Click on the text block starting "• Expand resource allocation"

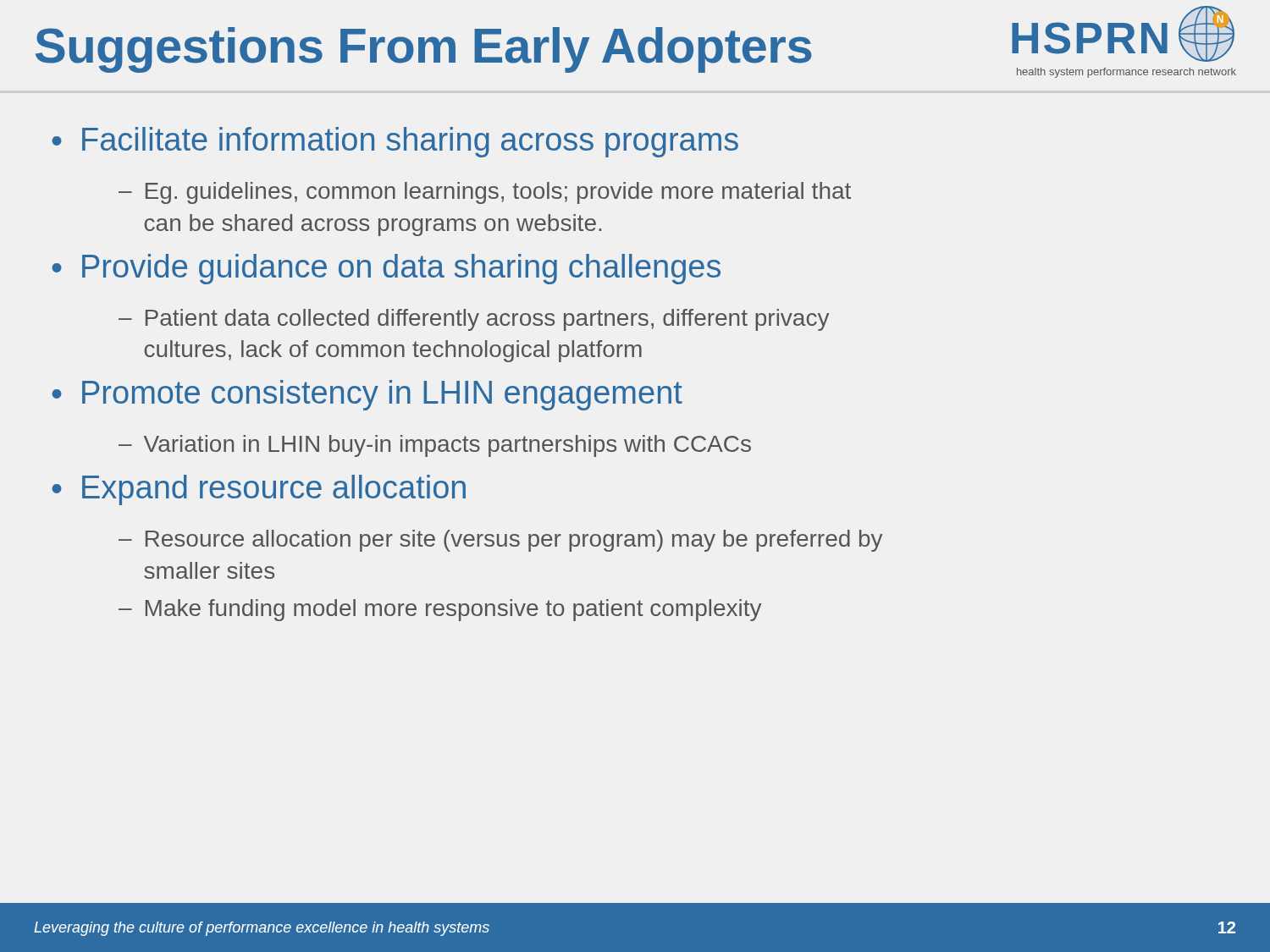(259, 488)
